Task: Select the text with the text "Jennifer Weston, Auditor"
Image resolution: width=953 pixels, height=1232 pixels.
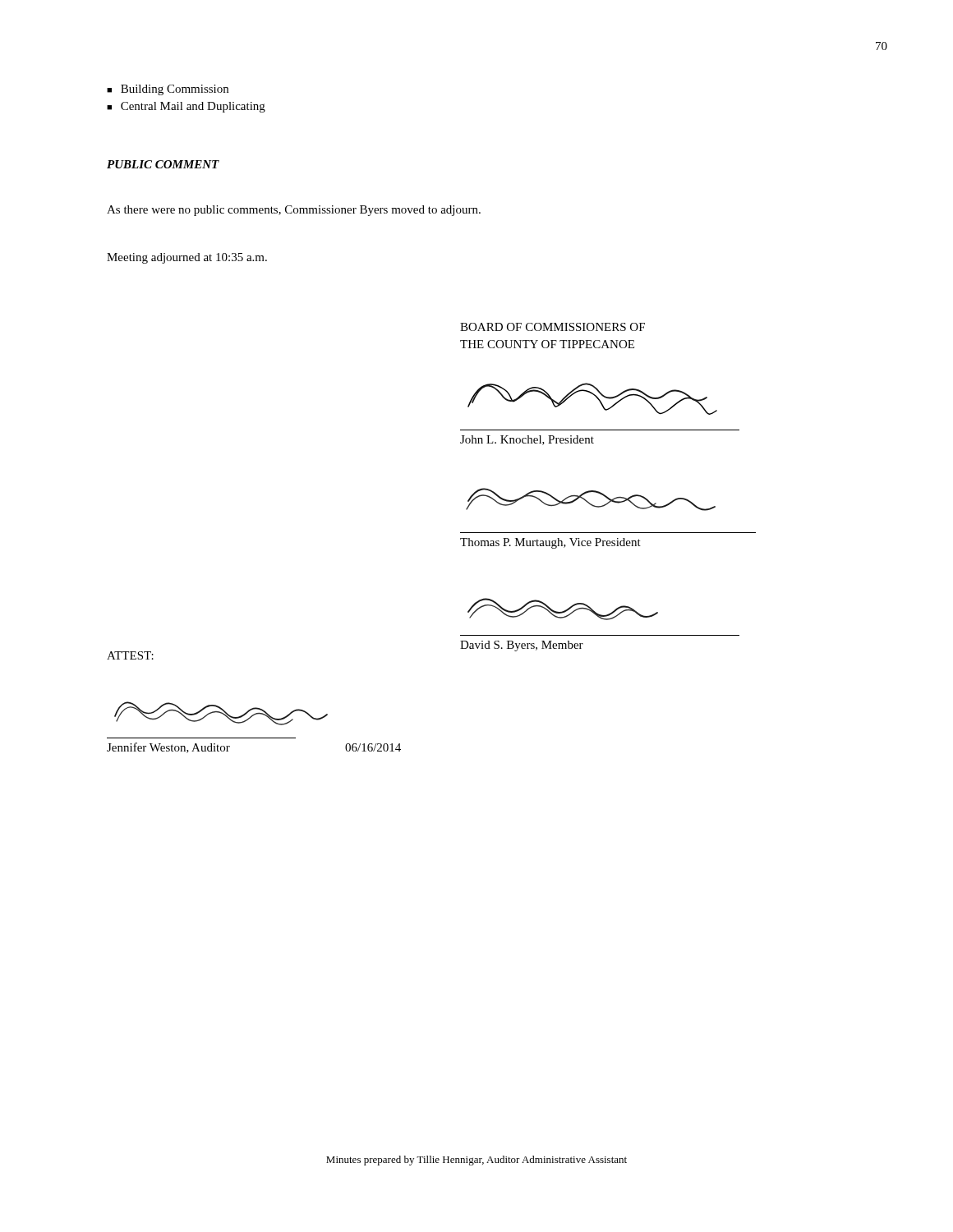Action: coord(168,747)
